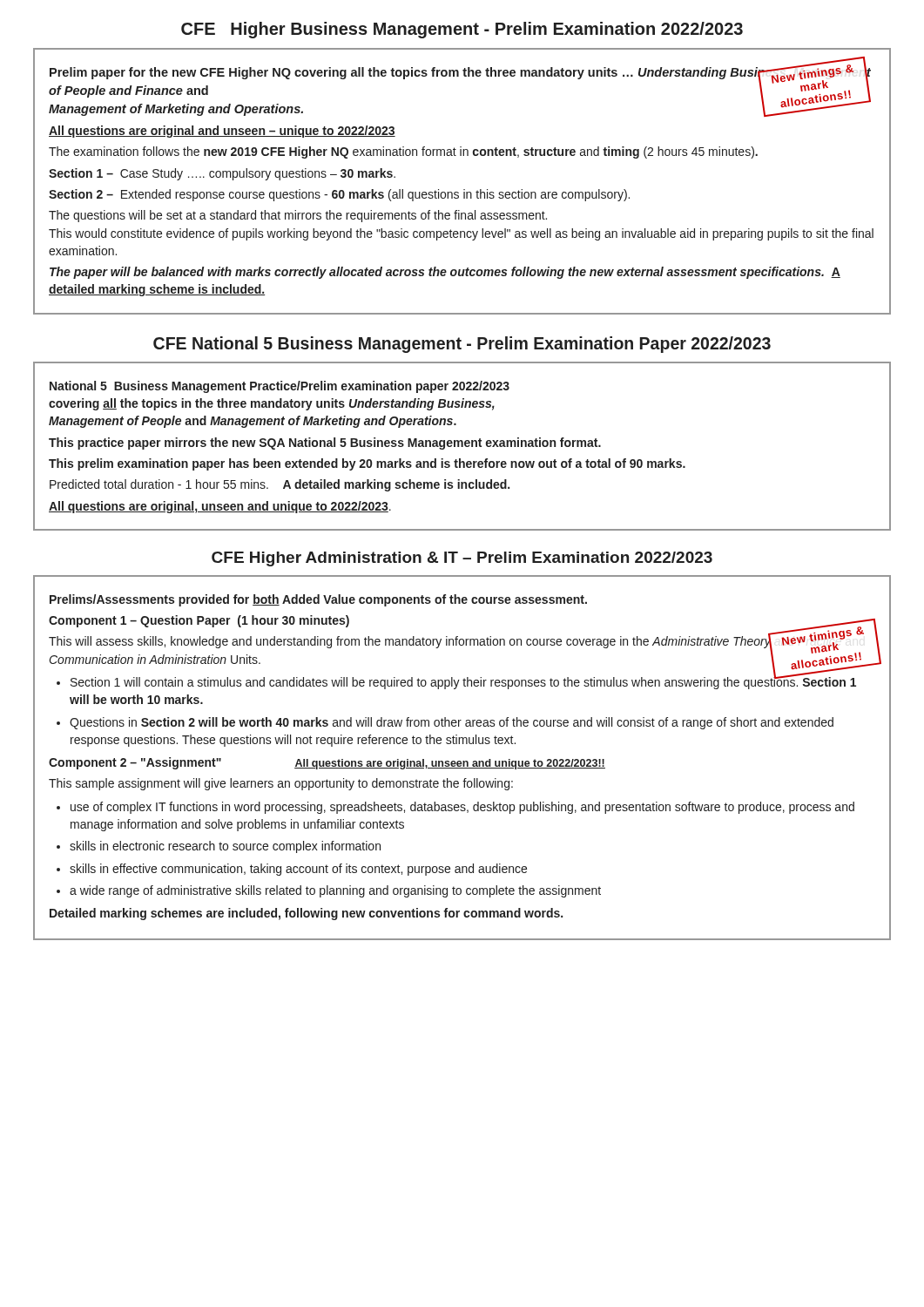Select the passage starting "CFE Higher Business Management"

click(x=462, y=29)
